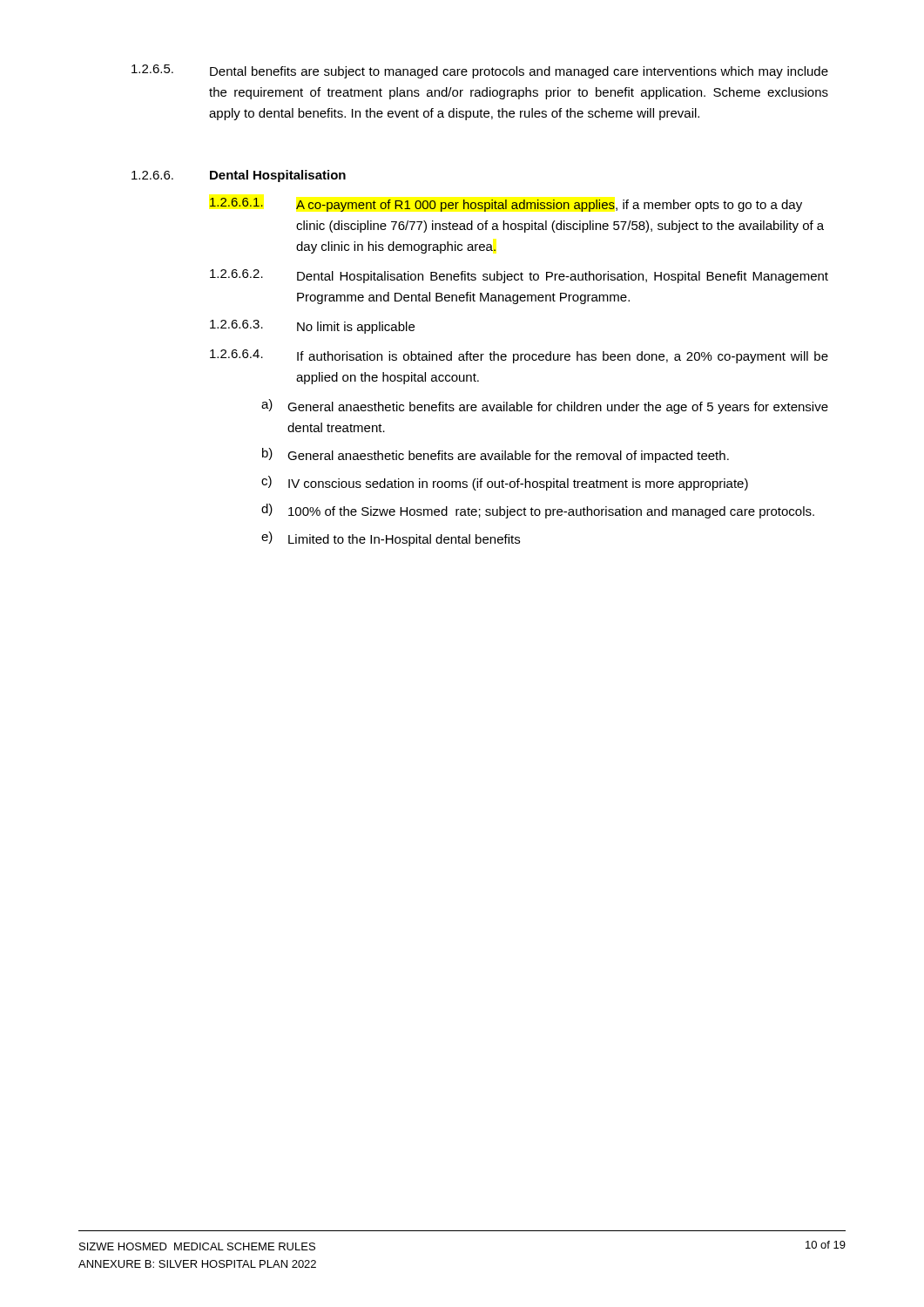Point to the block starting "a) General anaesthetic benefits are available for children"

click(x=545, y=417)
